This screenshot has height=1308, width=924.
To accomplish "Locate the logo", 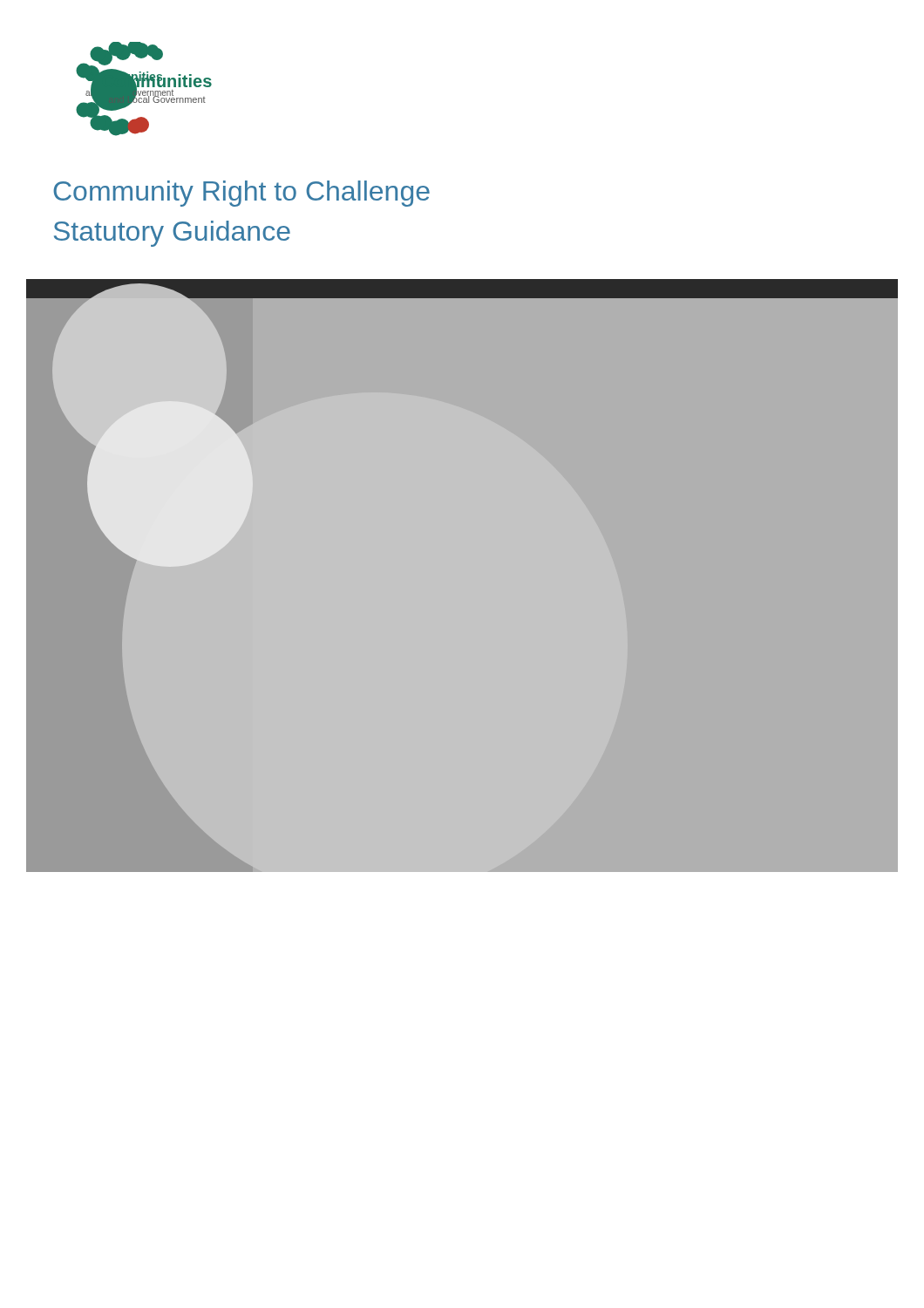I will [139, 100].
